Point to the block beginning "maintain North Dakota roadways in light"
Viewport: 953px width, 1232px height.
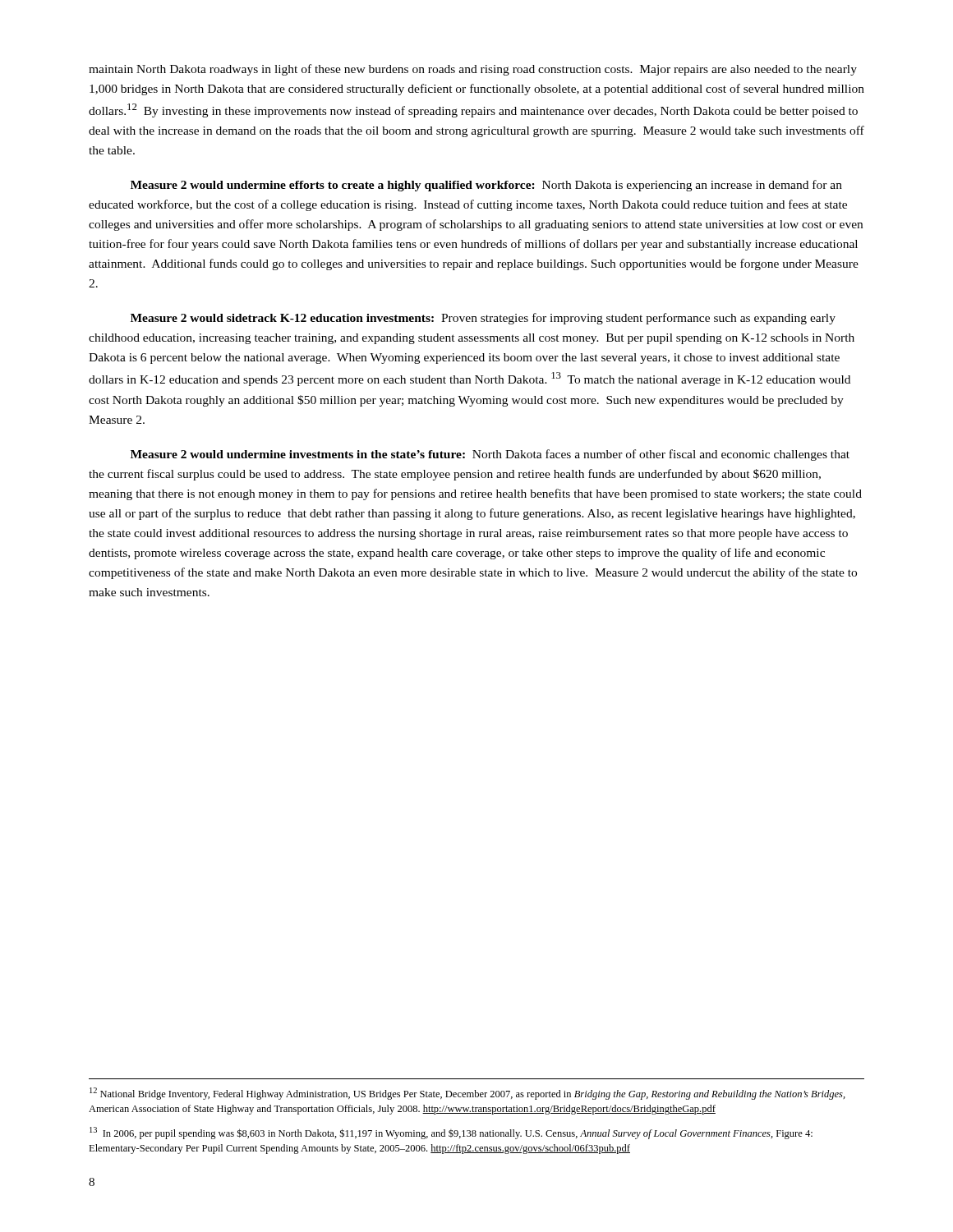point(476,110)
